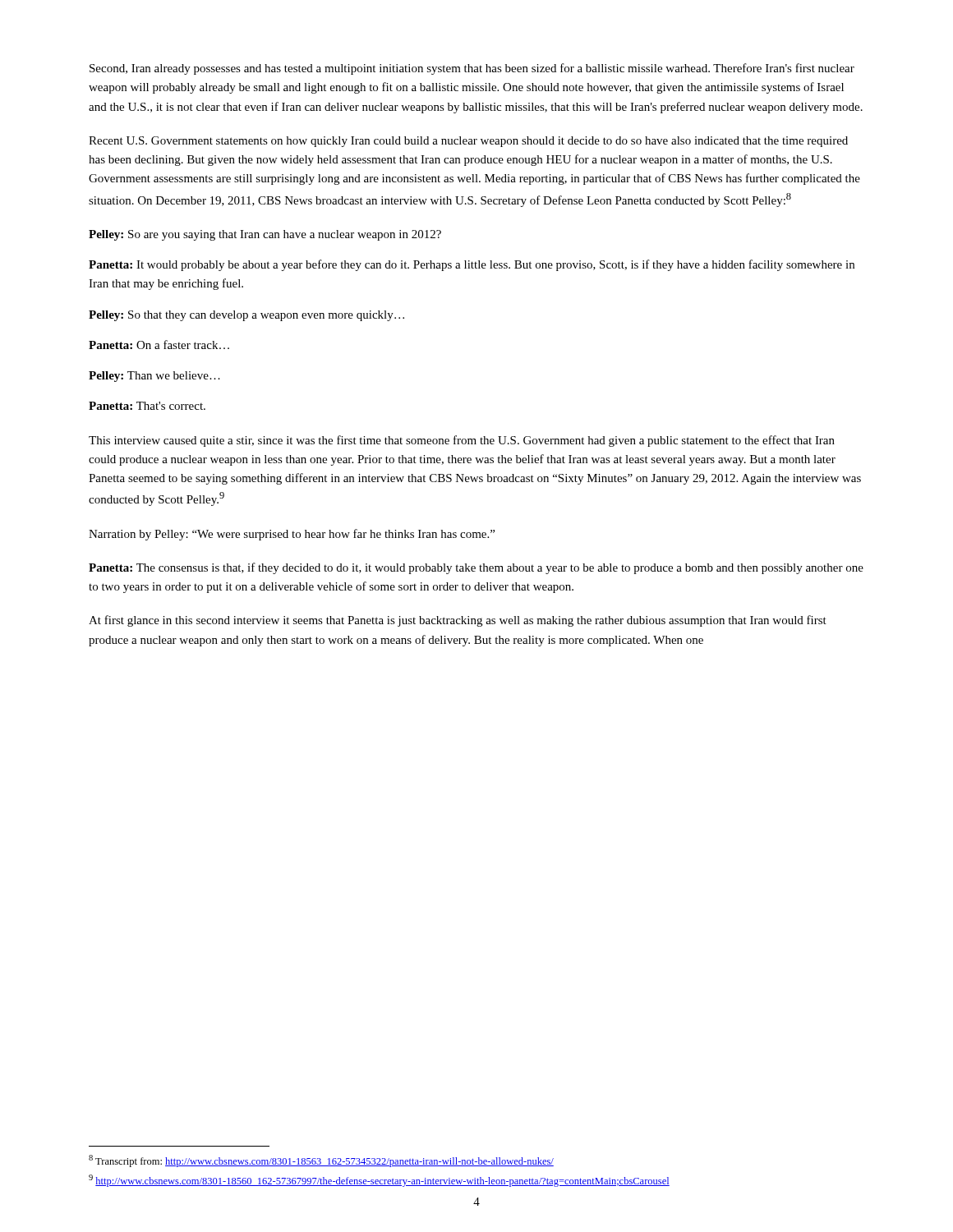Select the text block with the text "Second, Iran already"
This screenshot has height=1232, width=953.
click(476, 87)
